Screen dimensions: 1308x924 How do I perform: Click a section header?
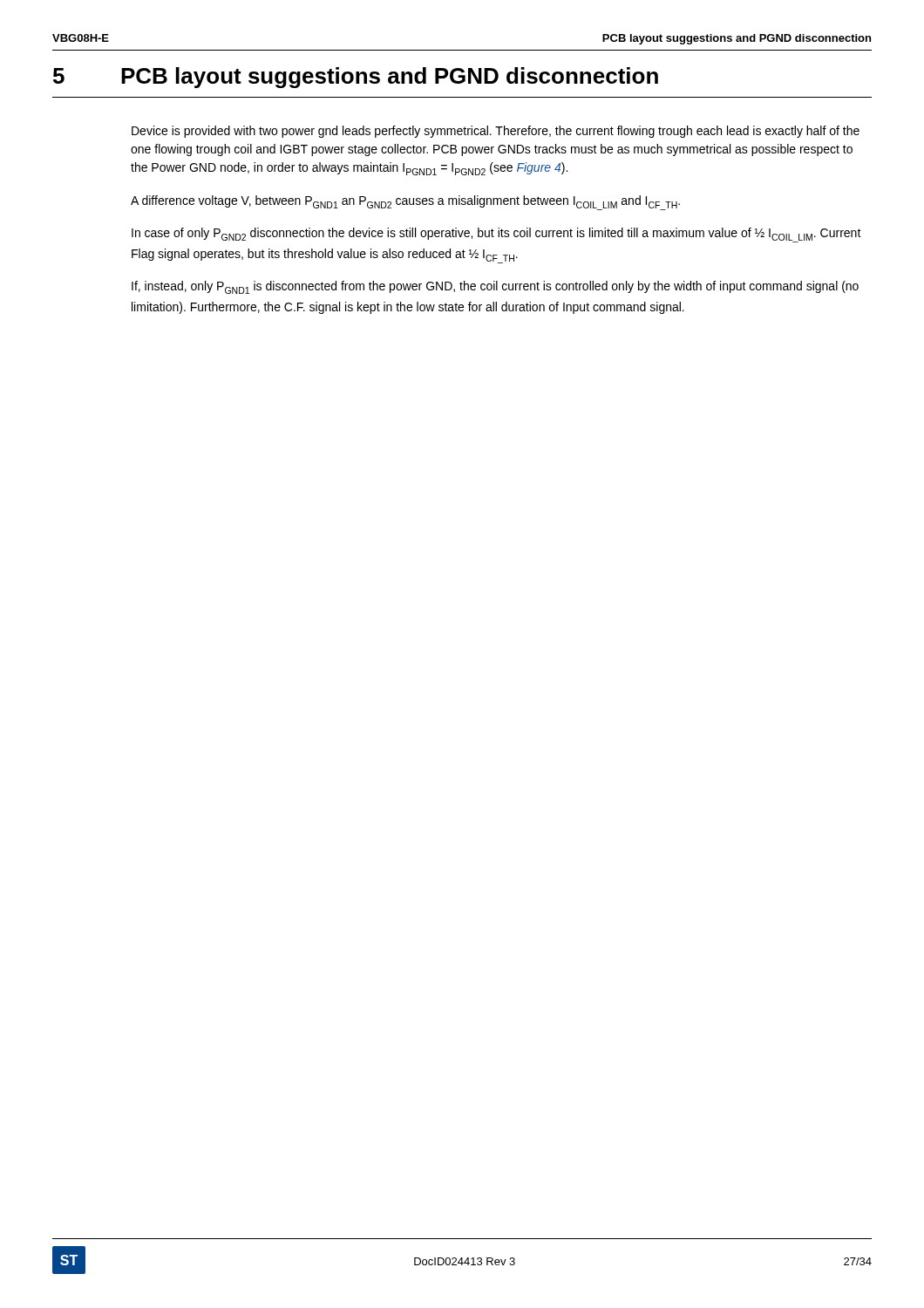(x=356, y=76)
